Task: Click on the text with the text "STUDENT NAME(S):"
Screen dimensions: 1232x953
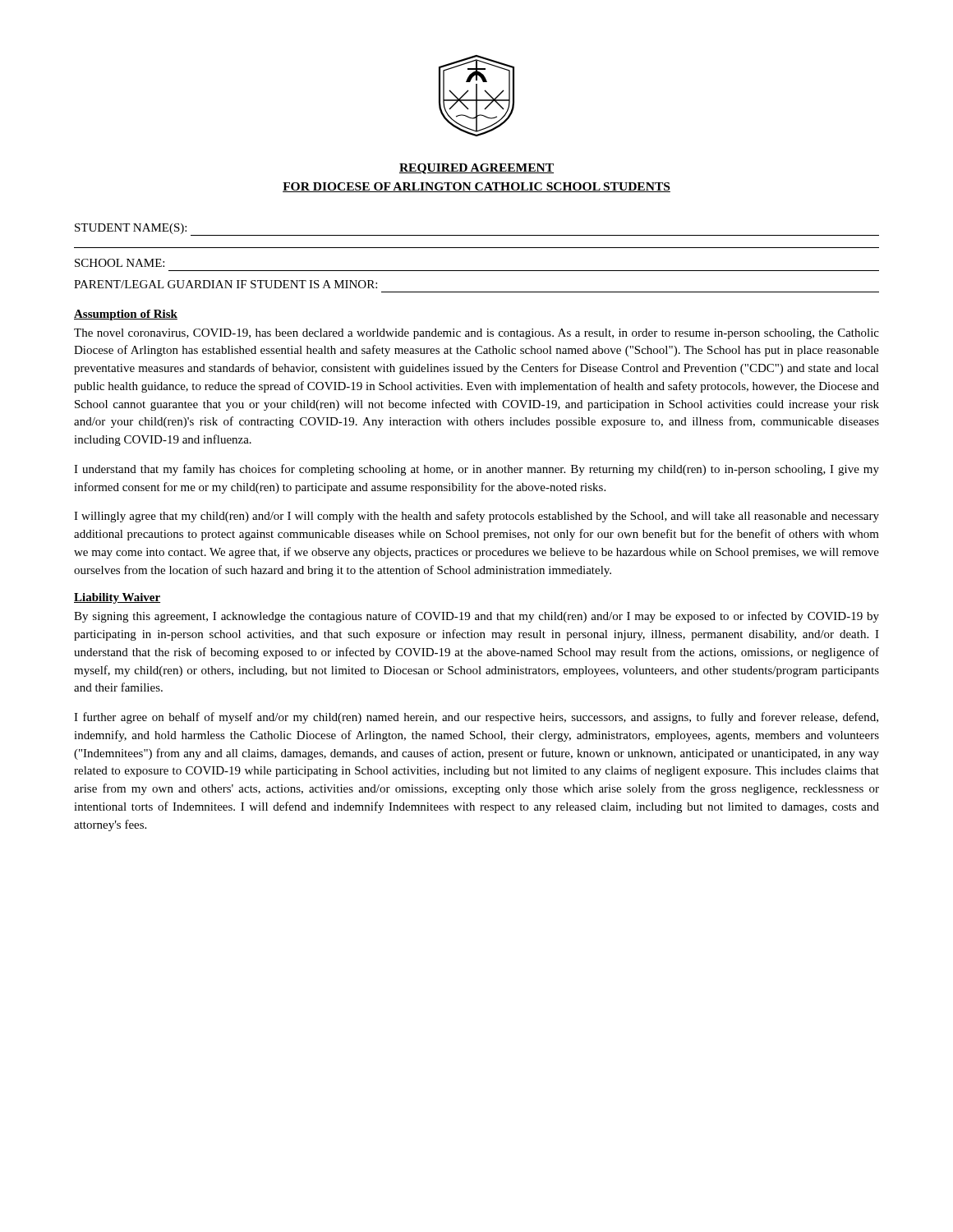Action: click(476, 228)
